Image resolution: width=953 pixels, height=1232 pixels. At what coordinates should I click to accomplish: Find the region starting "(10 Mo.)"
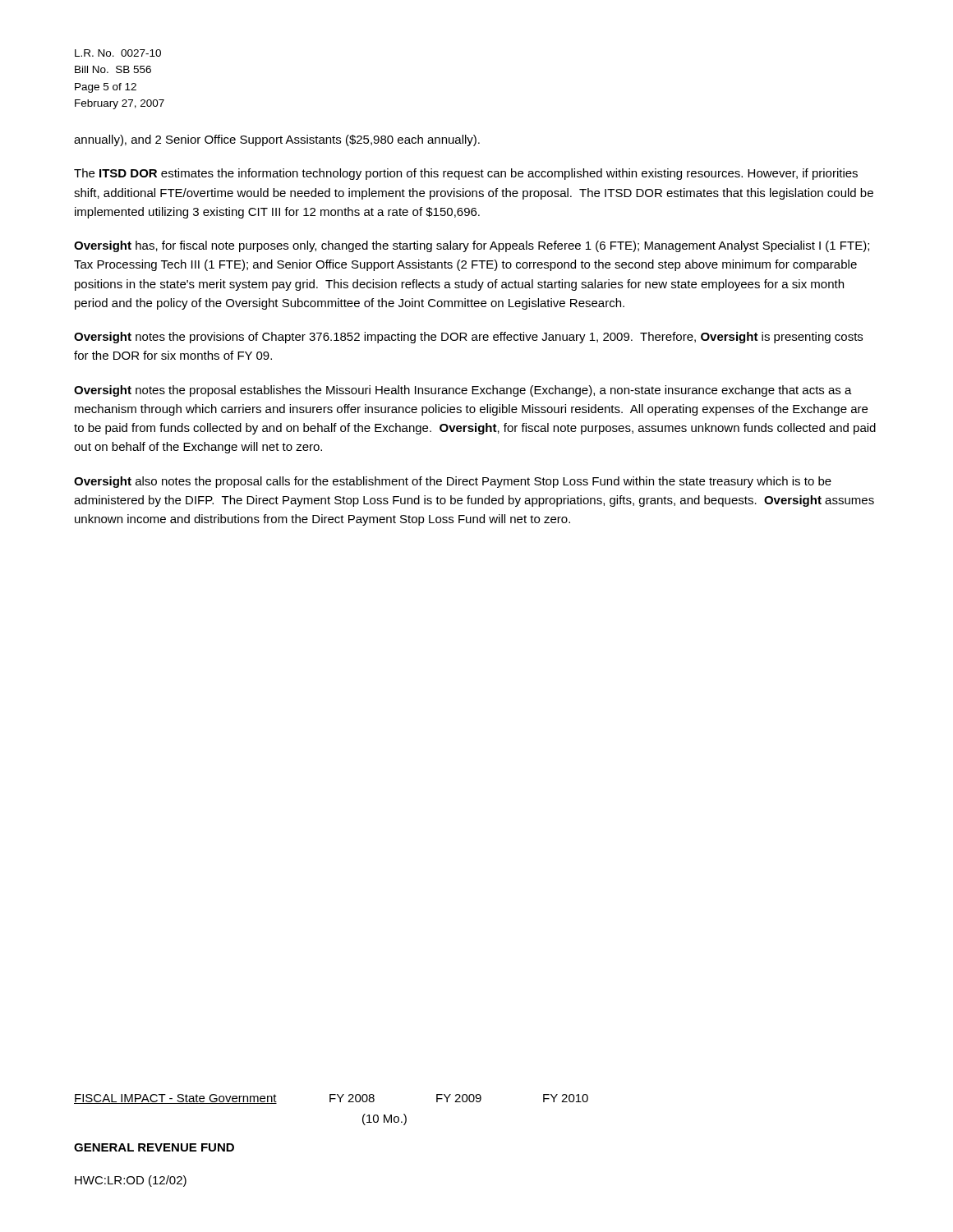(384, 1118)
